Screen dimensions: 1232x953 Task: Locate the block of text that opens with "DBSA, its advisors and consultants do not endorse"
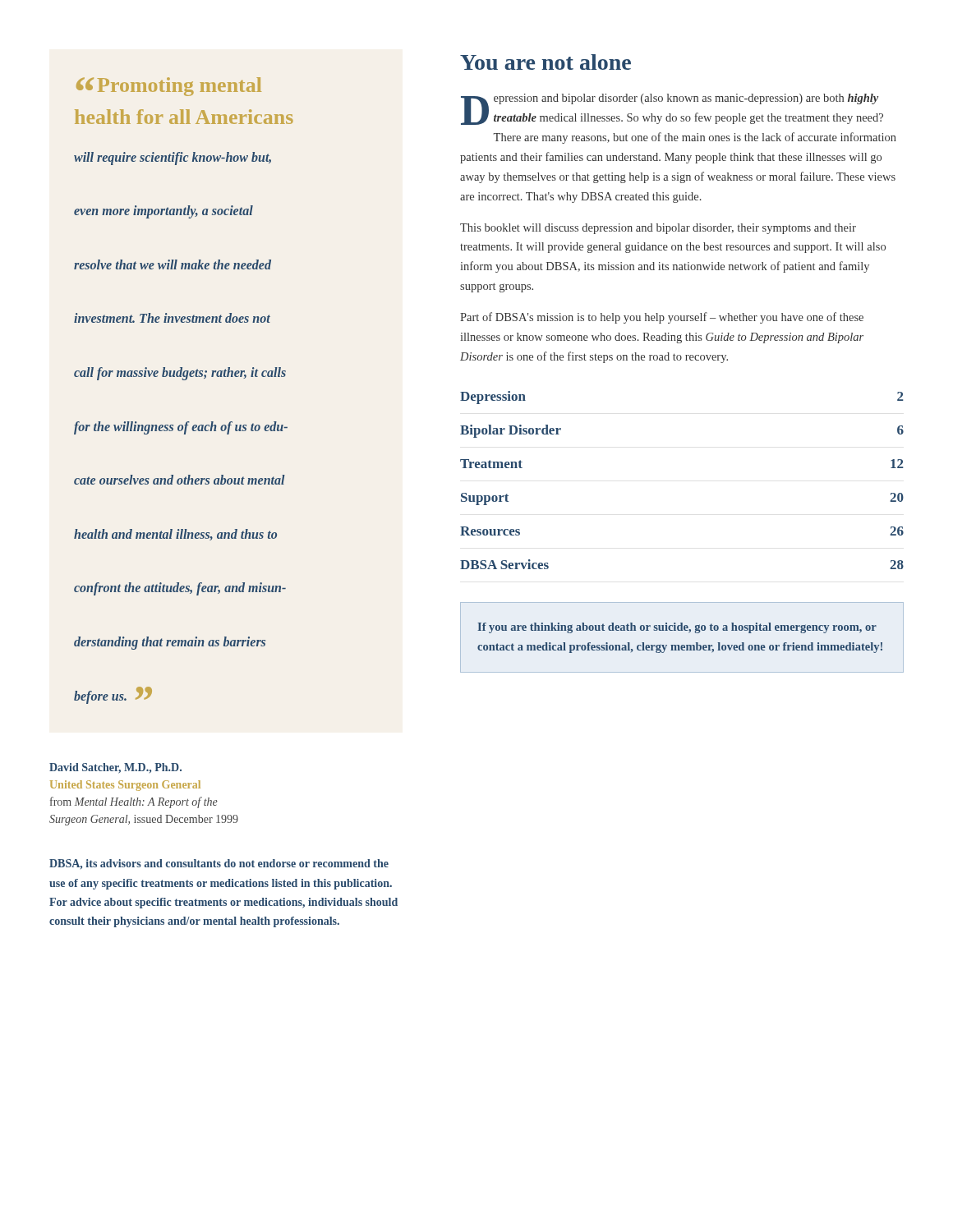(224, 892)
